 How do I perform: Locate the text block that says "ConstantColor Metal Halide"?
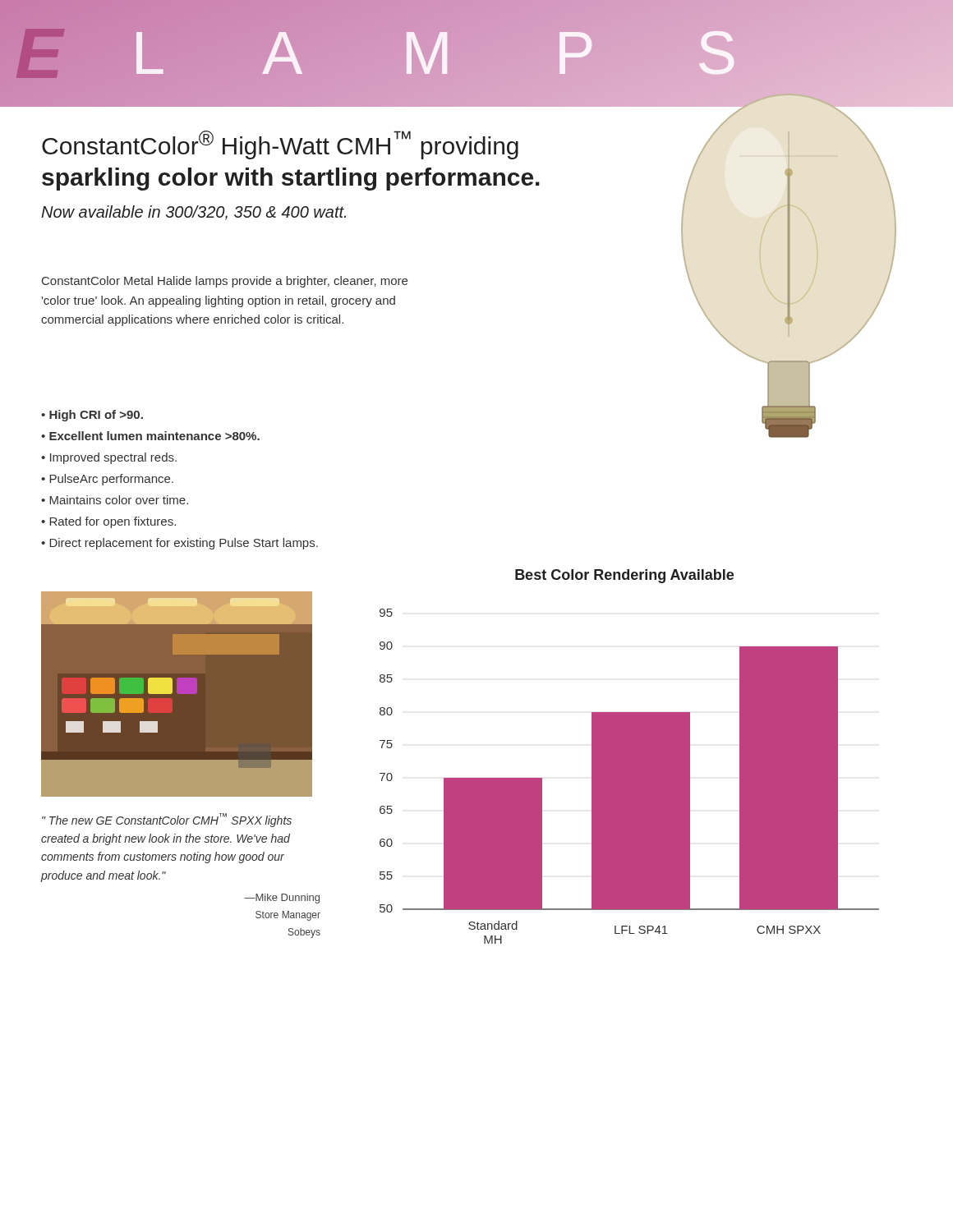pyautogui.click(x=225, y=300)
